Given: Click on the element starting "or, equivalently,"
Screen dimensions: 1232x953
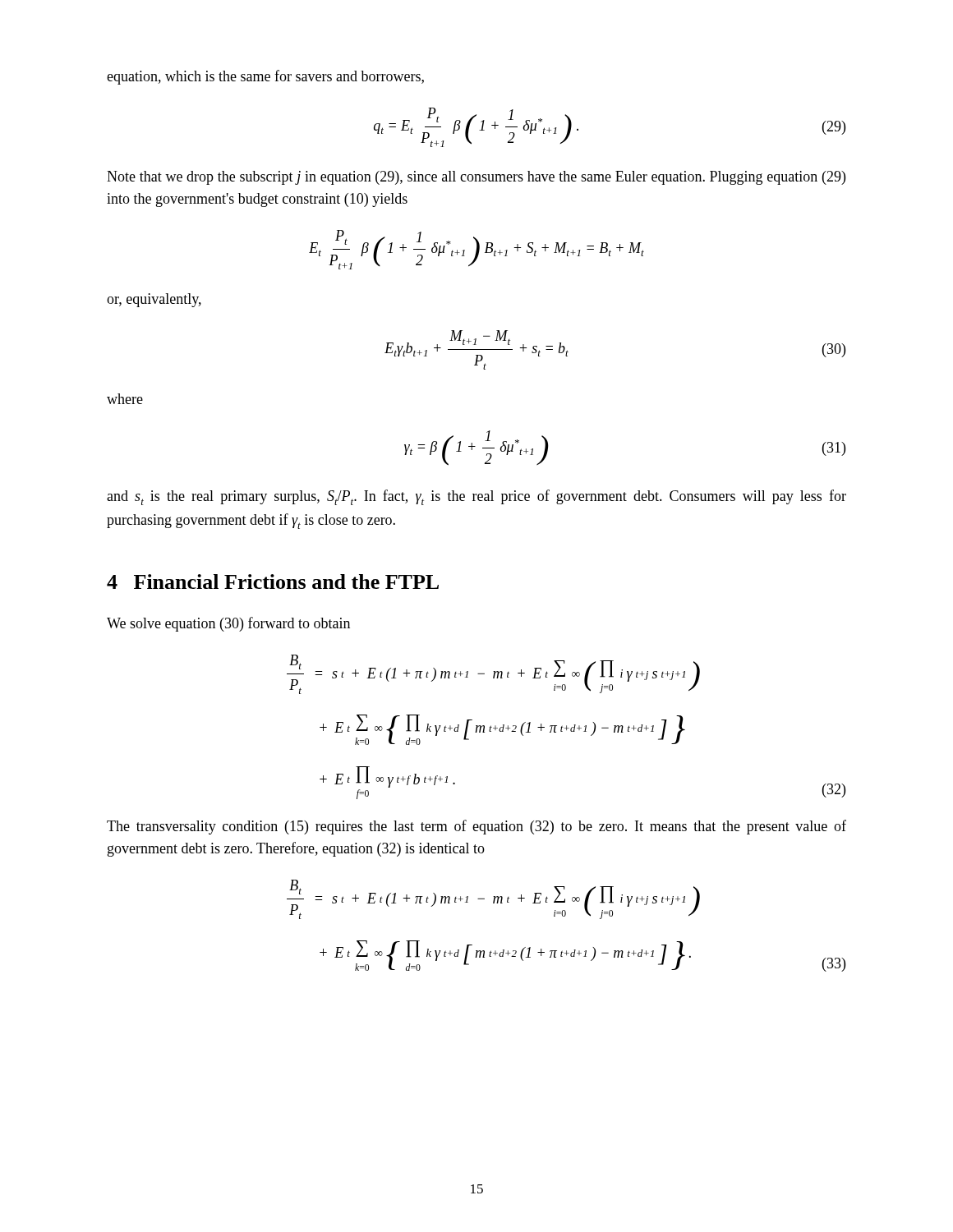Looking at the screenshot, I should click(x=154, y=299).
